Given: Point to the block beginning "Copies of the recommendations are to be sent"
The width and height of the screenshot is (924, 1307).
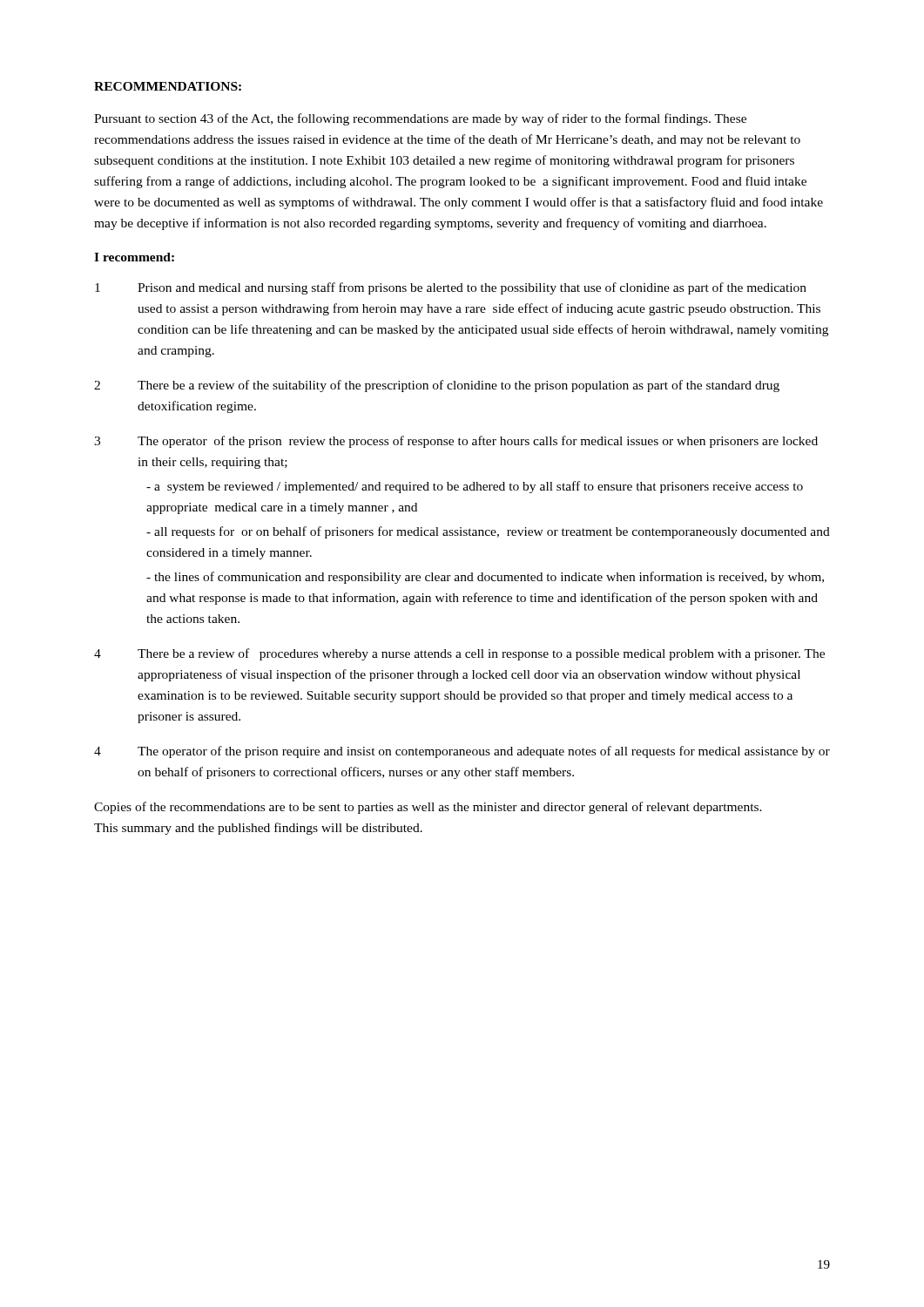Looking at the screenshot, I should click(428, 817).
